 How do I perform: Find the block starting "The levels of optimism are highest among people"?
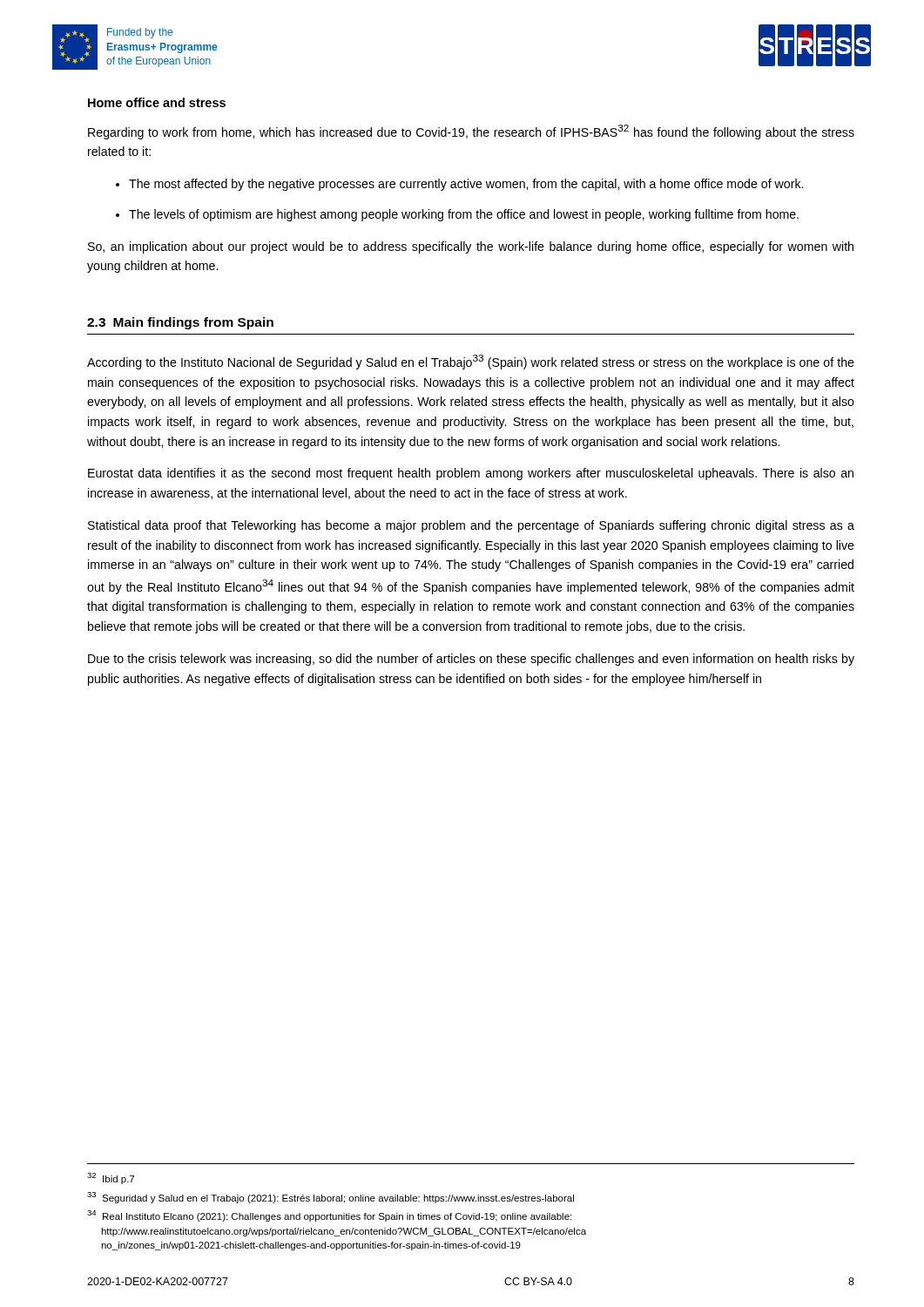(x=464, y=214)
